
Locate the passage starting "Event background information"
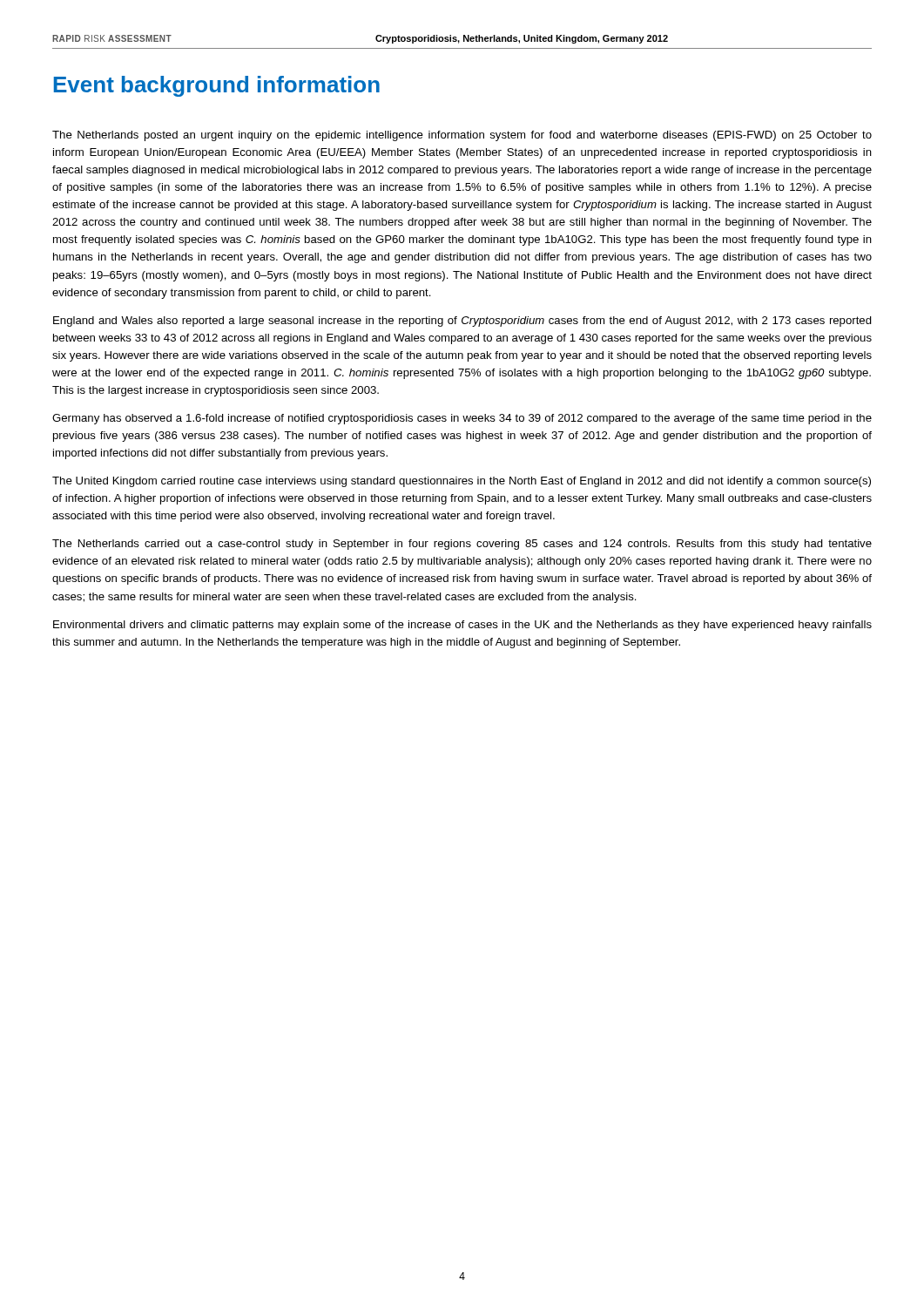217,86
